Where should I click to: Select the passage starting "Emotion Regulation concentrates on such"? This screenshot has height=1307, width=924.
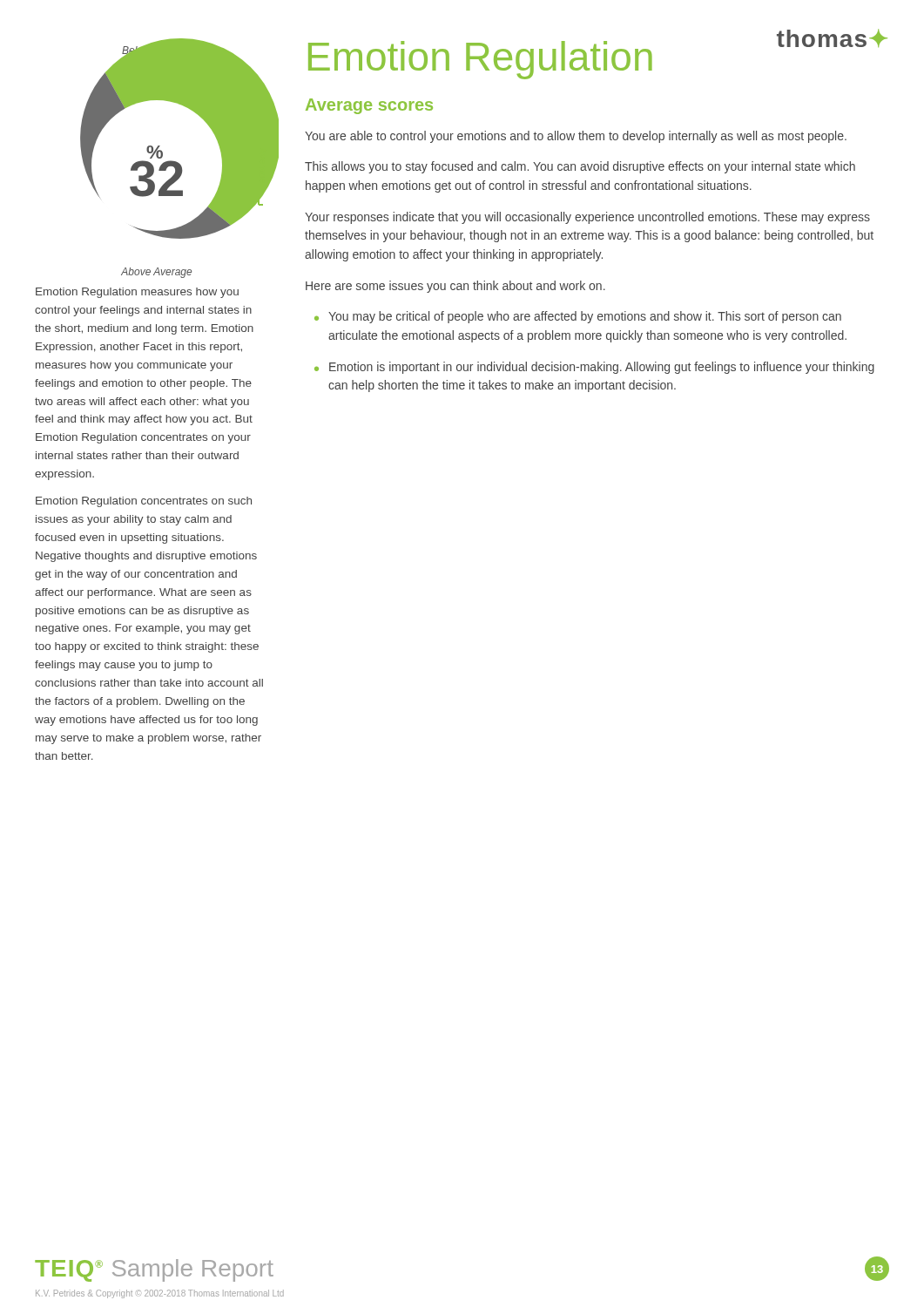click(x=149, y=628)
